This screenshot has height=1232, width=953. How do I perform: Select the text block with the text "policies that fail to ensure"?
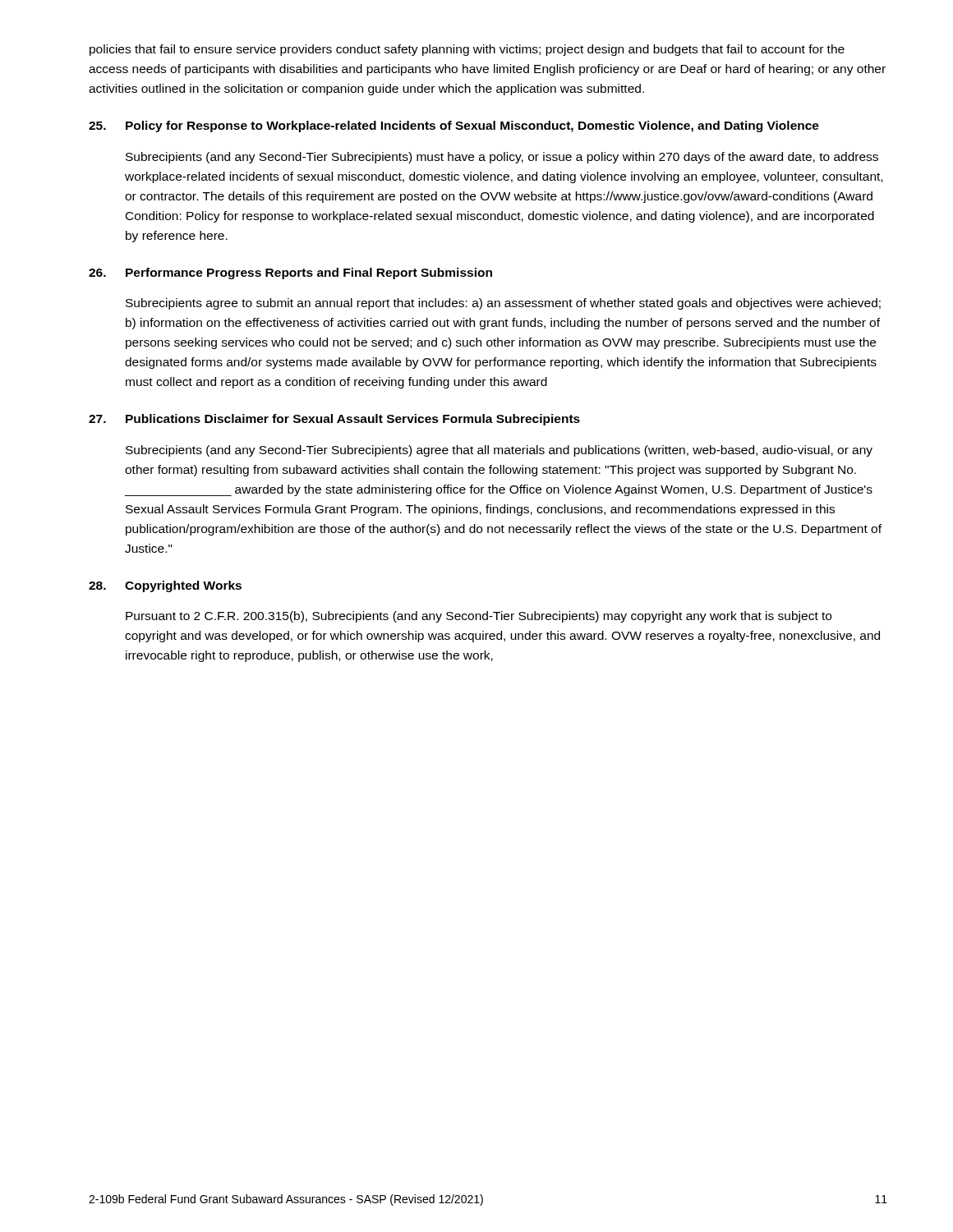[x=487, y=69]
